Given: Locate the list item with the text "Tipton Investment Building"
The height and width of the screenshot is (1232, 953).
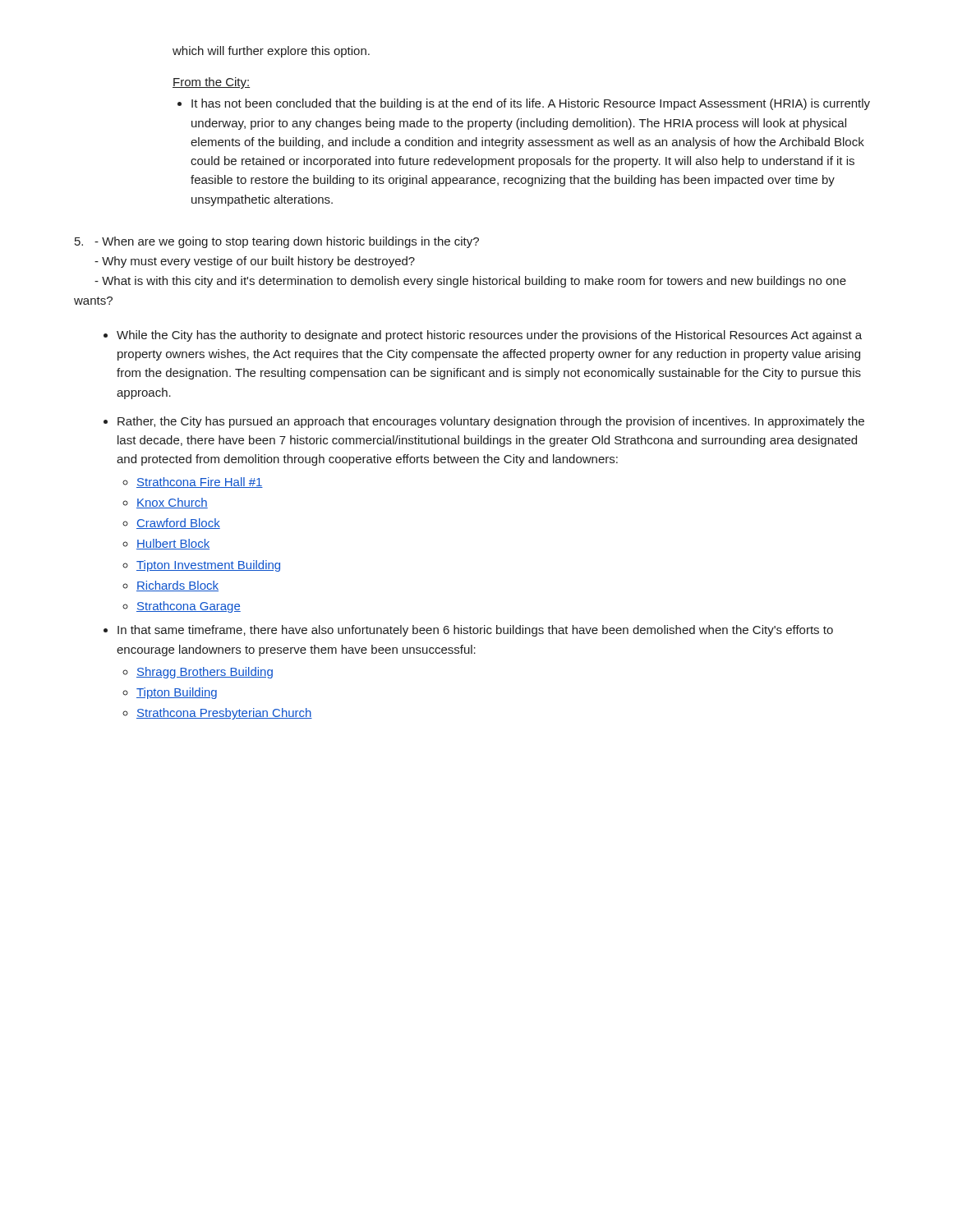Looking at the screenshot, I should coord(209,564).
